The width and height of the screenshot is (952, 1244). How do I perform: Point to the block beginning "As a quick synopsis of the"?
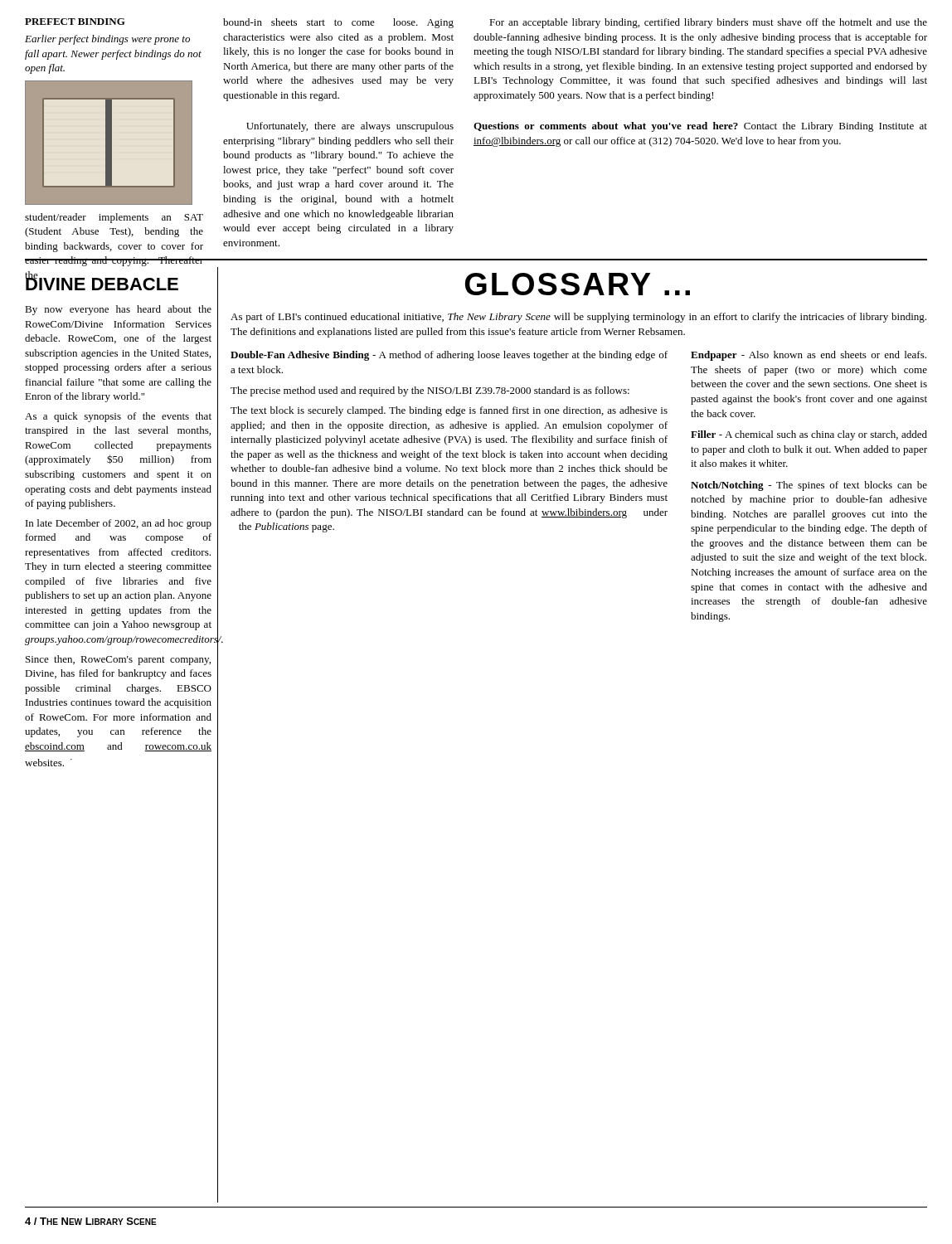coord(118,459)
